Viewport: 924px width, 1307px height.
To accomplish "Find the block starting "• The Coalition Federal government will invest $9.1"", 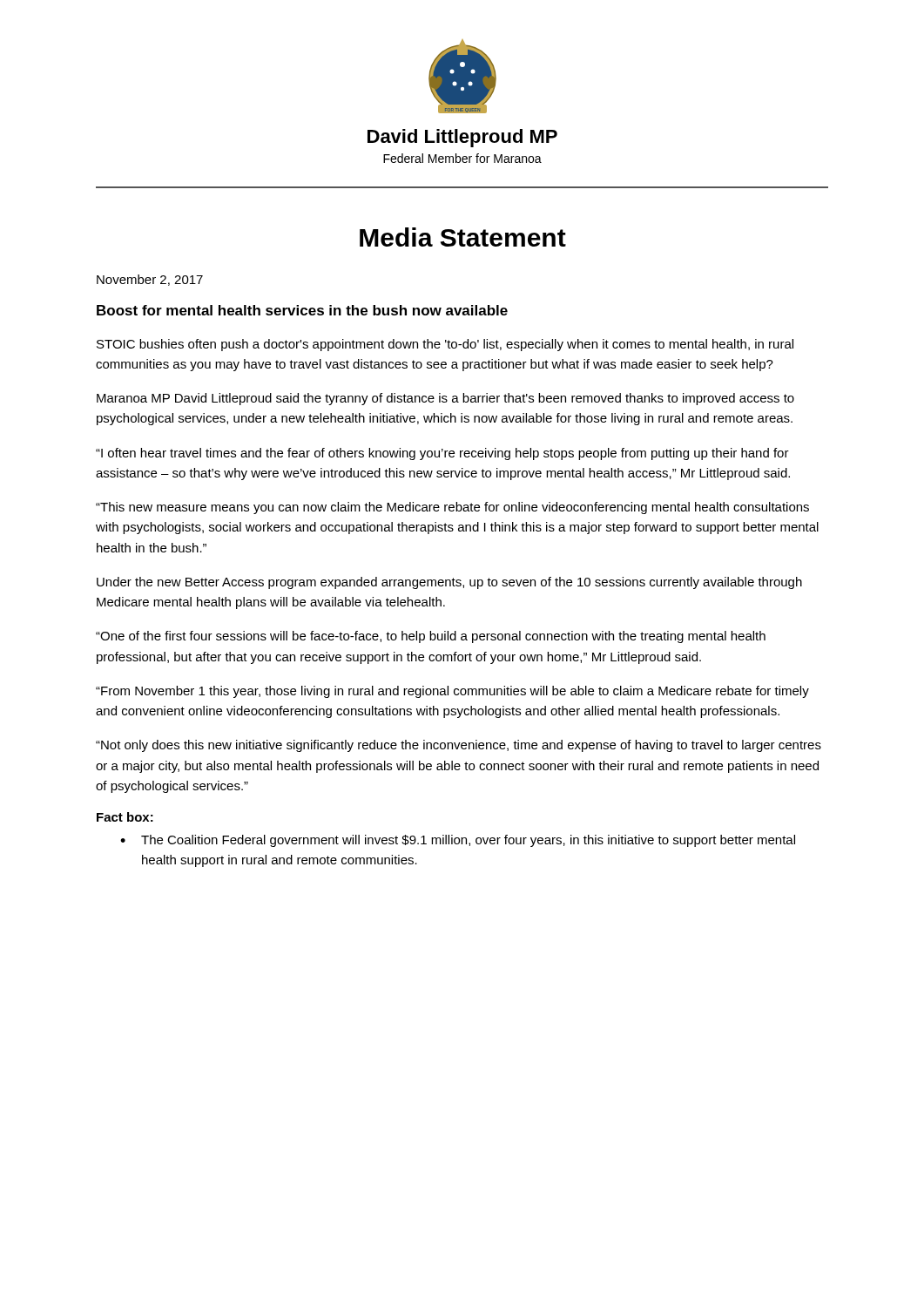I will [474, 850].
